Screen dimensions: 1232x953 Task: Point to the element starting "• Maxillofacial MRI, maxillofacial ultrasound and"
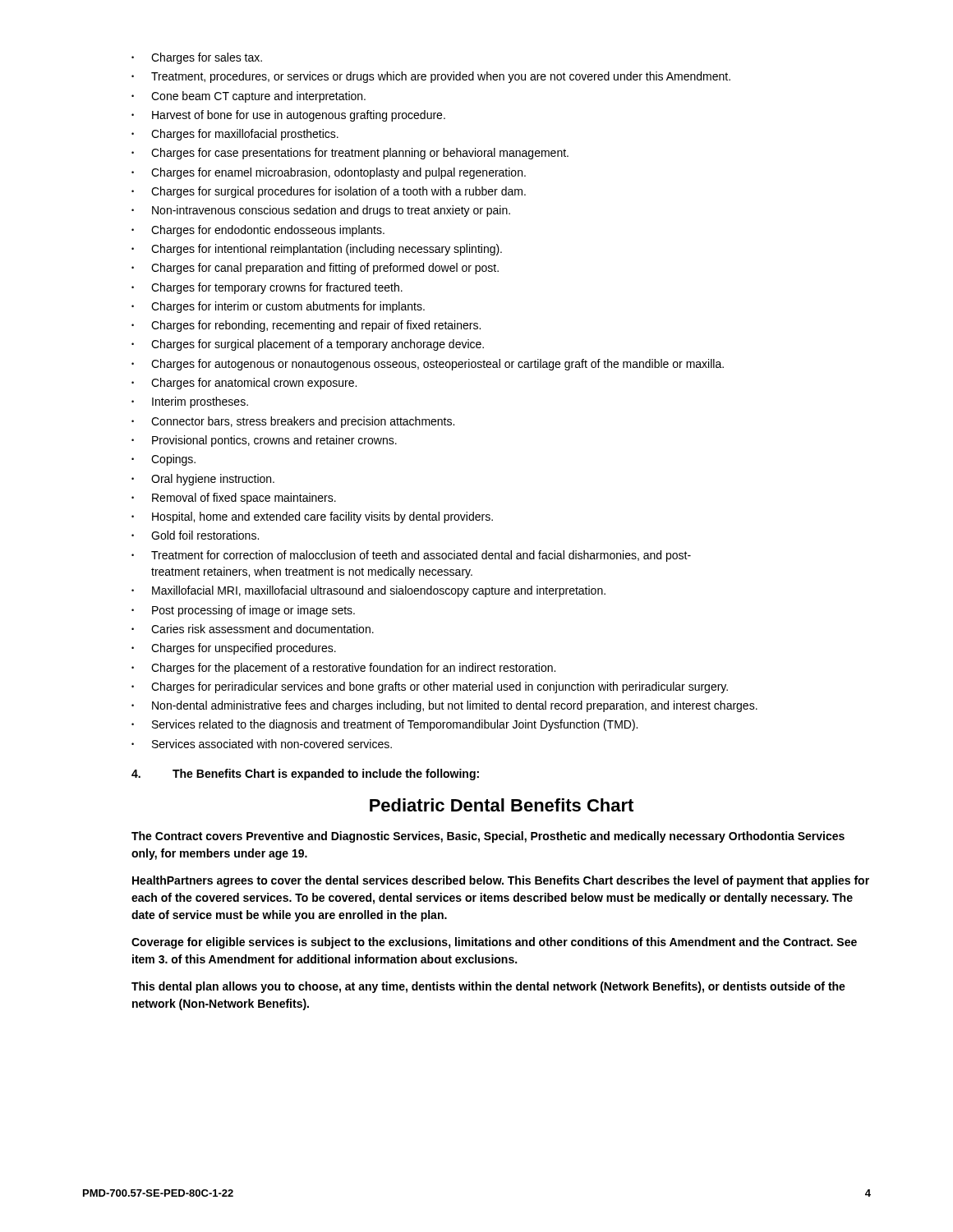(x=501, y=591)
